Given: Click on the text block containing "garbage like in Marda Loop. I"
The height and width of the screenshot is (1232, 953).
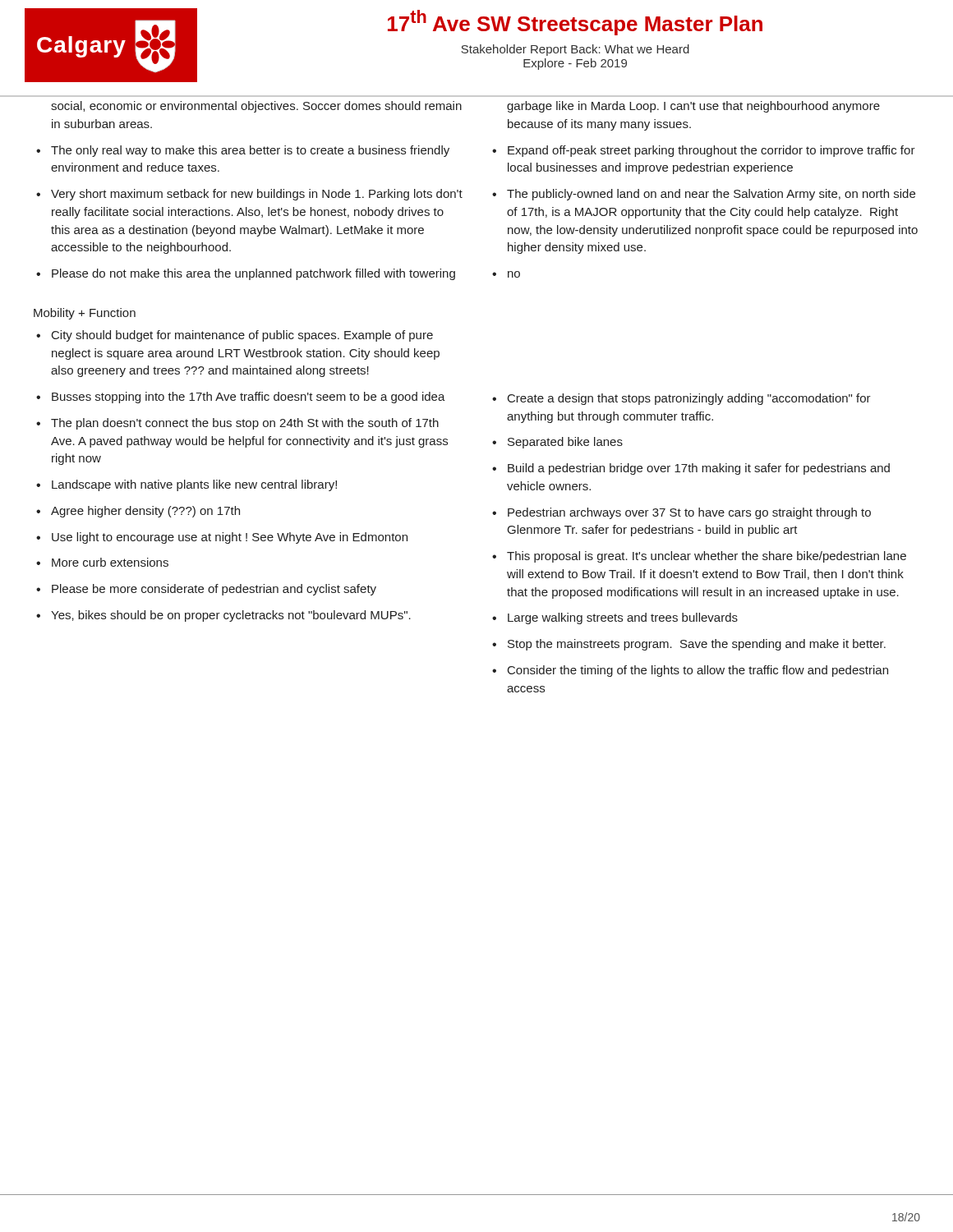Looking at the screenshot, I should point(693,114).
